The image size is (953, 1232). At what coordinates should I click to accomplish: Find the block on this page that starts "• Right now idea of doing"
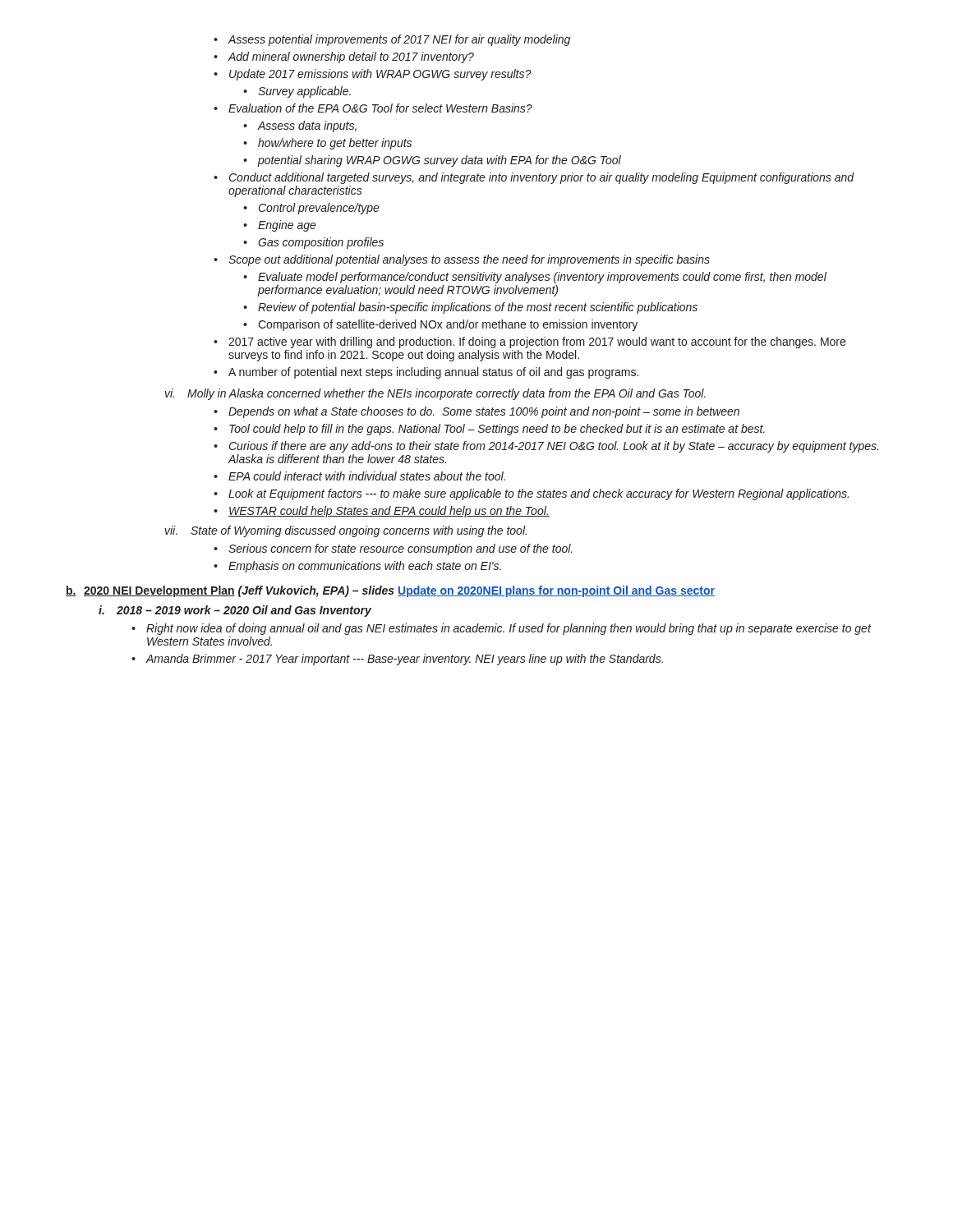[509, 635]
